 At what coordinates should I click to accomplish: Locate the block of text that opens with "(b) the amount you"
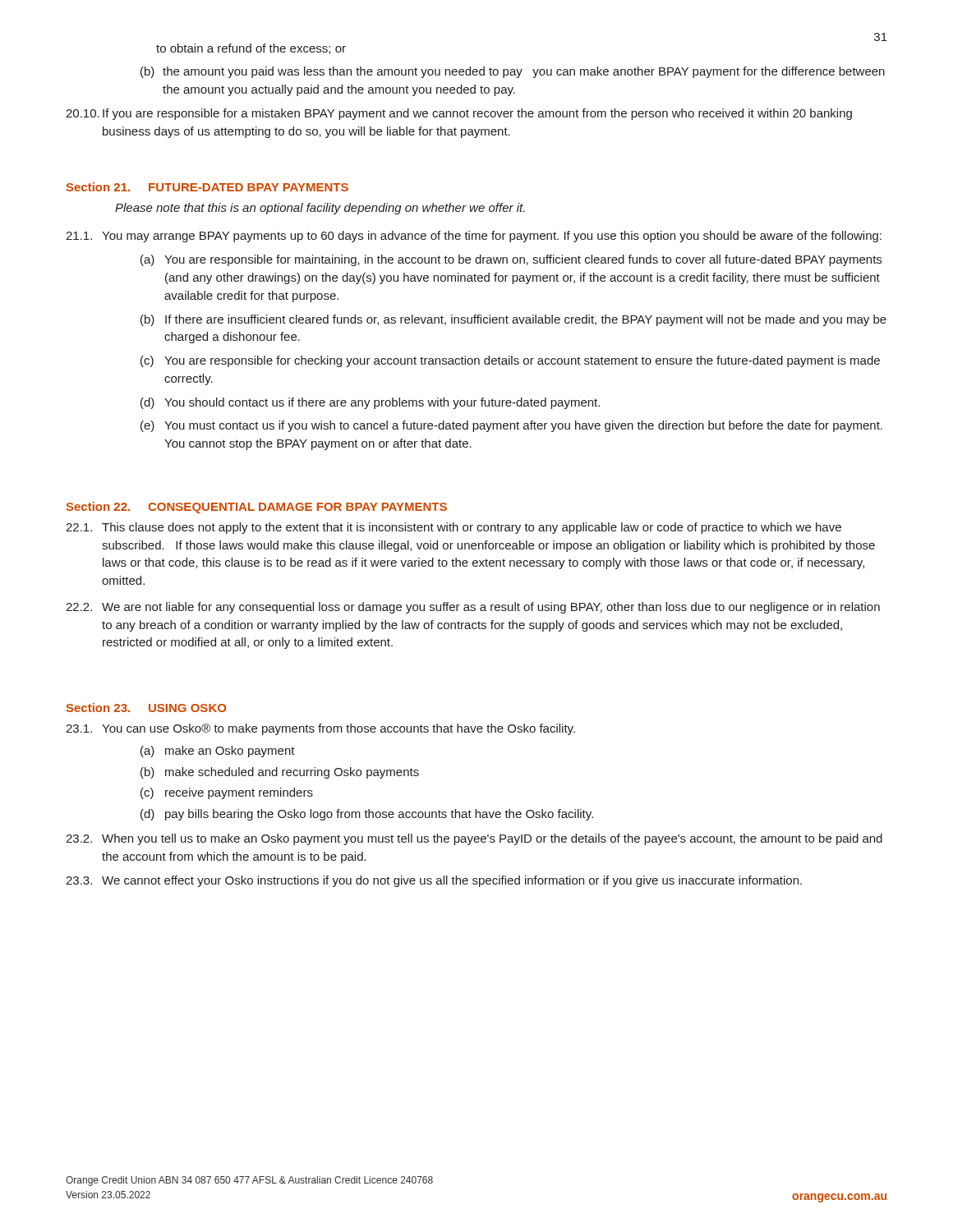(x=513, y=80)
